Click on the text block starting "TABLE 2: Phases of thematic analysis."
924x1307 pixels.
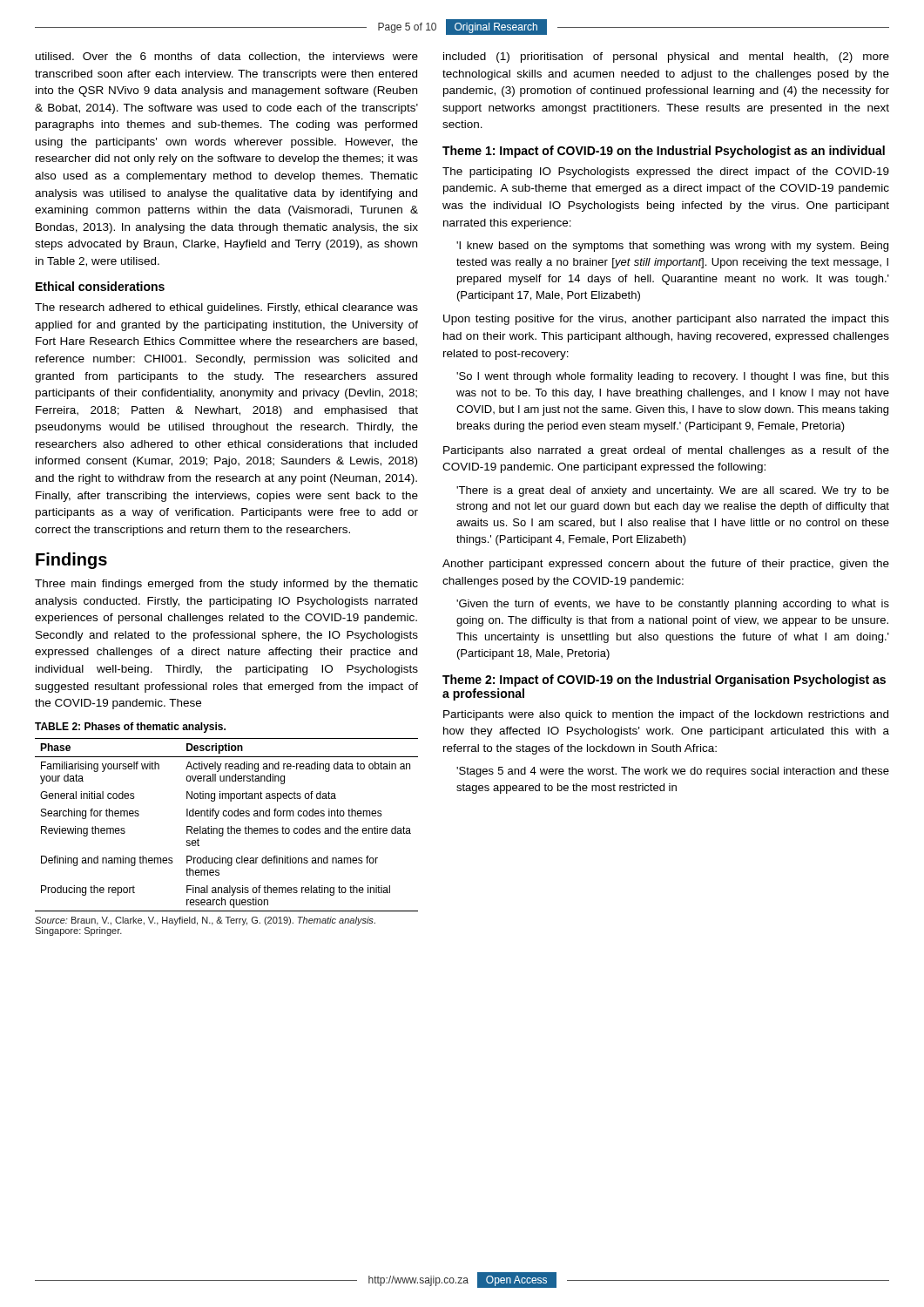131,726
